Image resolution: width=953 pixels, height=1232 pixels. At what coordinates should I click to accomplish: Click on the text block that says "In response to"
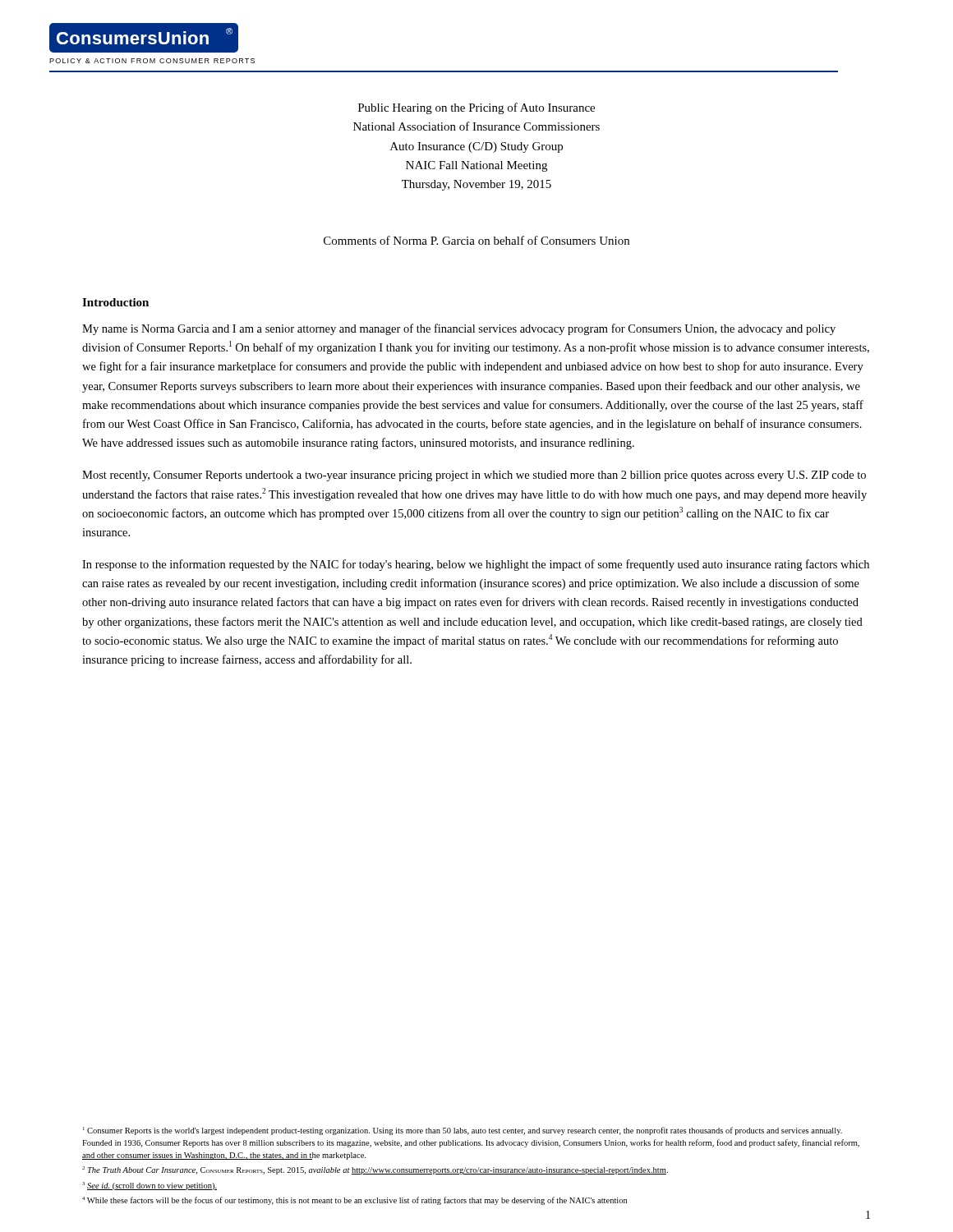click(476, 612)
